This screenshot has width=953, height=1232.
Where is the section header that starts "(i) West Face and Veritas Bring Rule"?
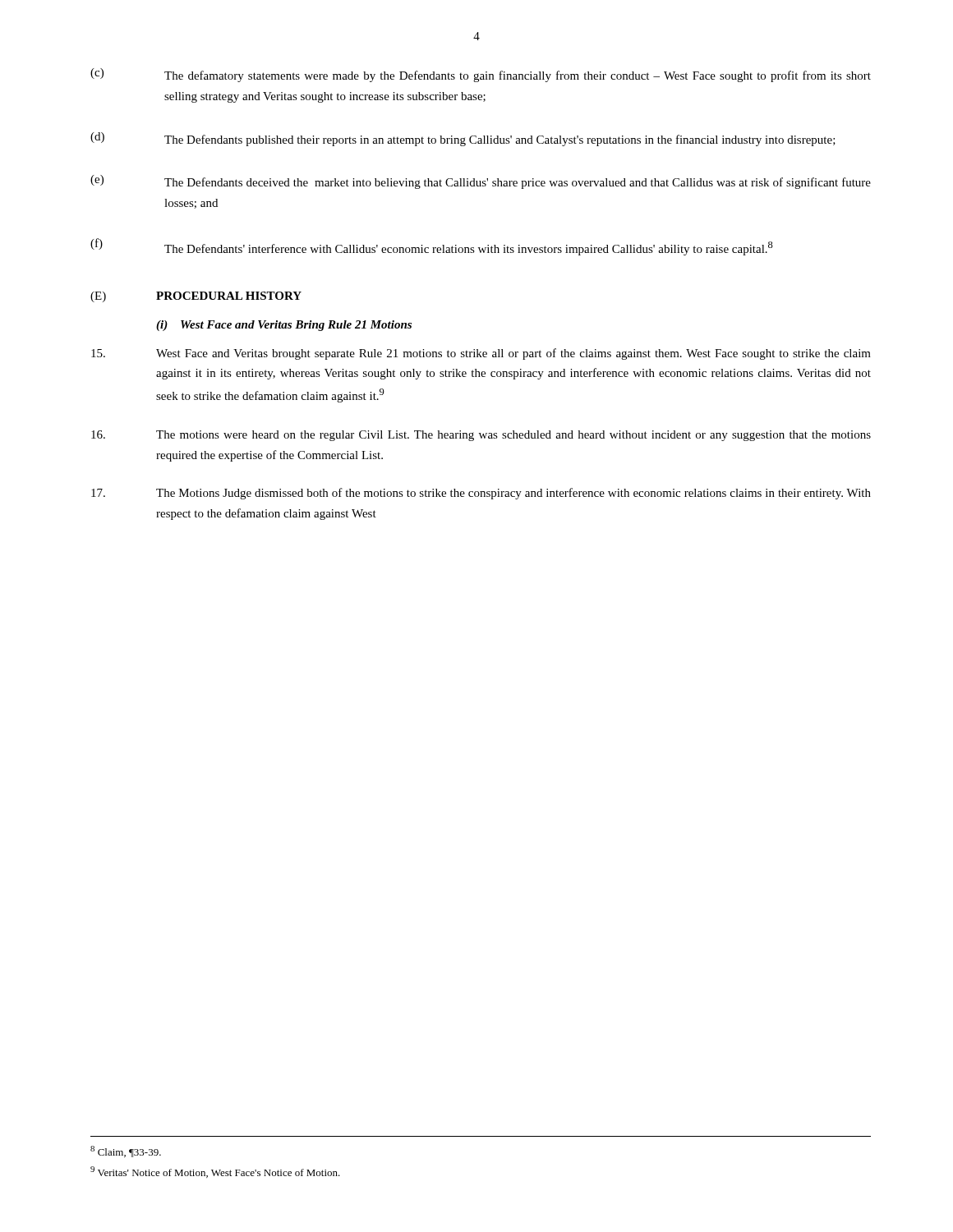[x=284, y=324]
